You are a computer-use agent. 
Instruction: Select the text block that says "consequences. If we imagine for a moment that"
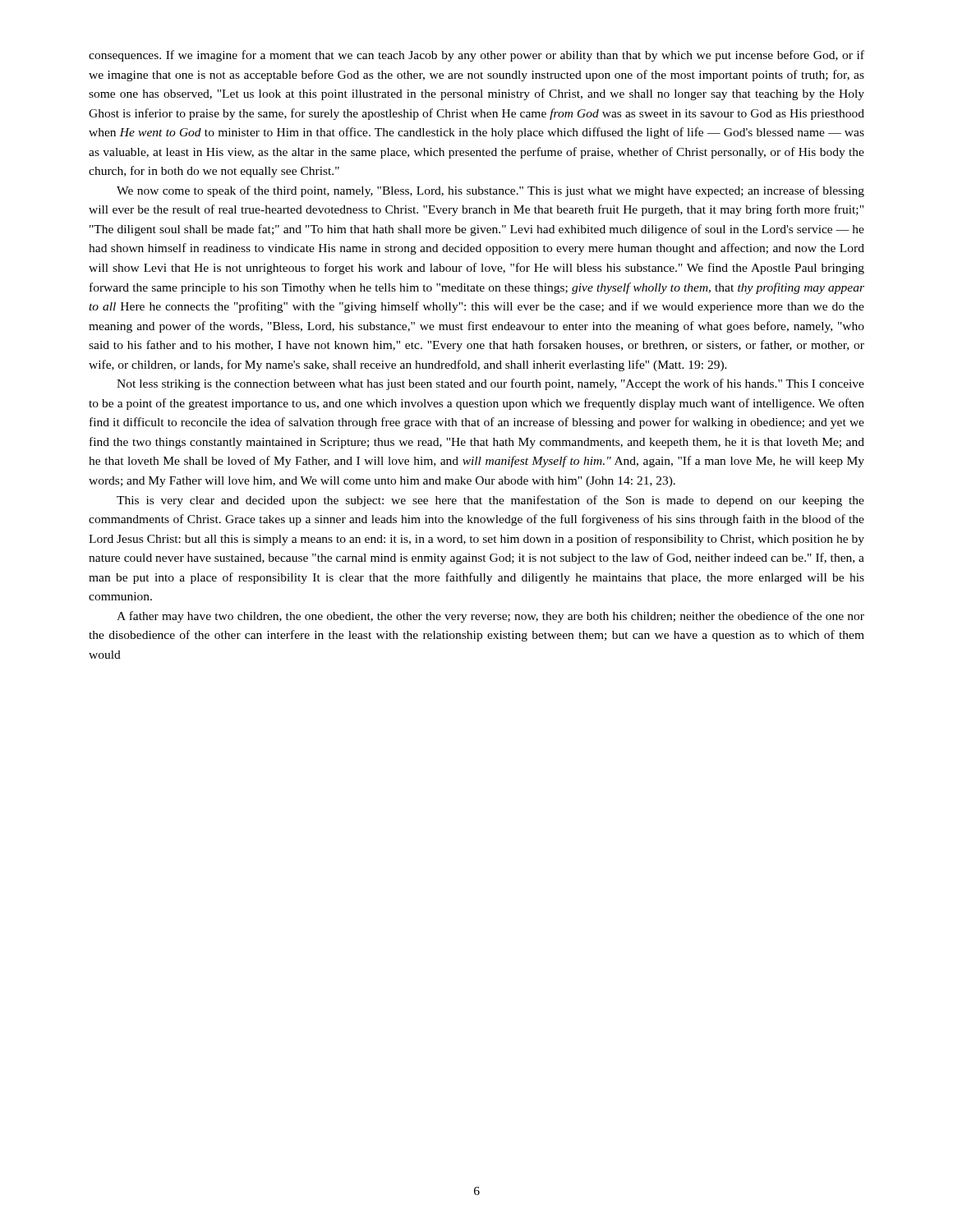476,113
